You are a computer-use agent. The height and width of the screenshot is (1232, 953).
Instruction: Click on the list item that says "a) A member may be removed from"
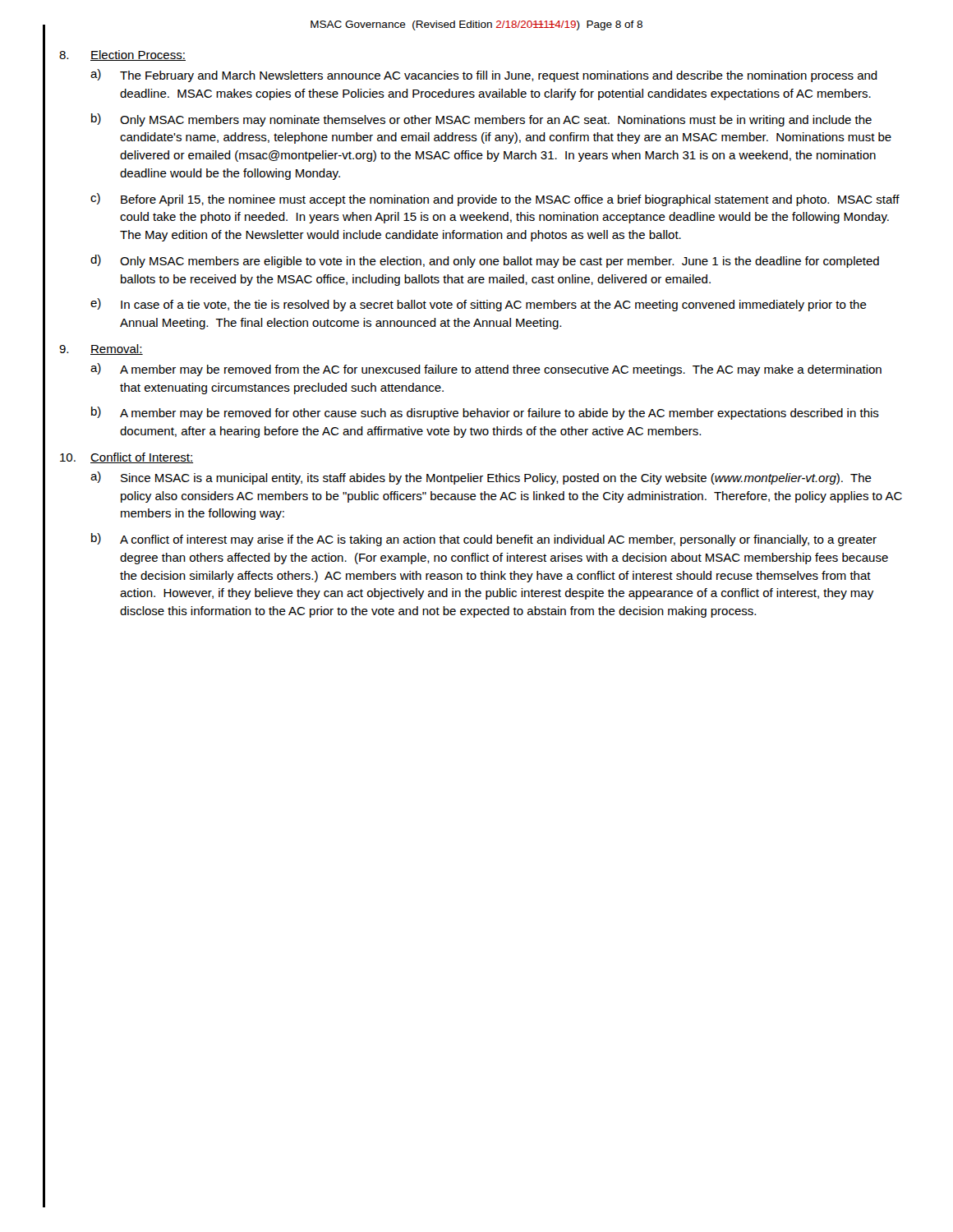[x=497, y=381]
